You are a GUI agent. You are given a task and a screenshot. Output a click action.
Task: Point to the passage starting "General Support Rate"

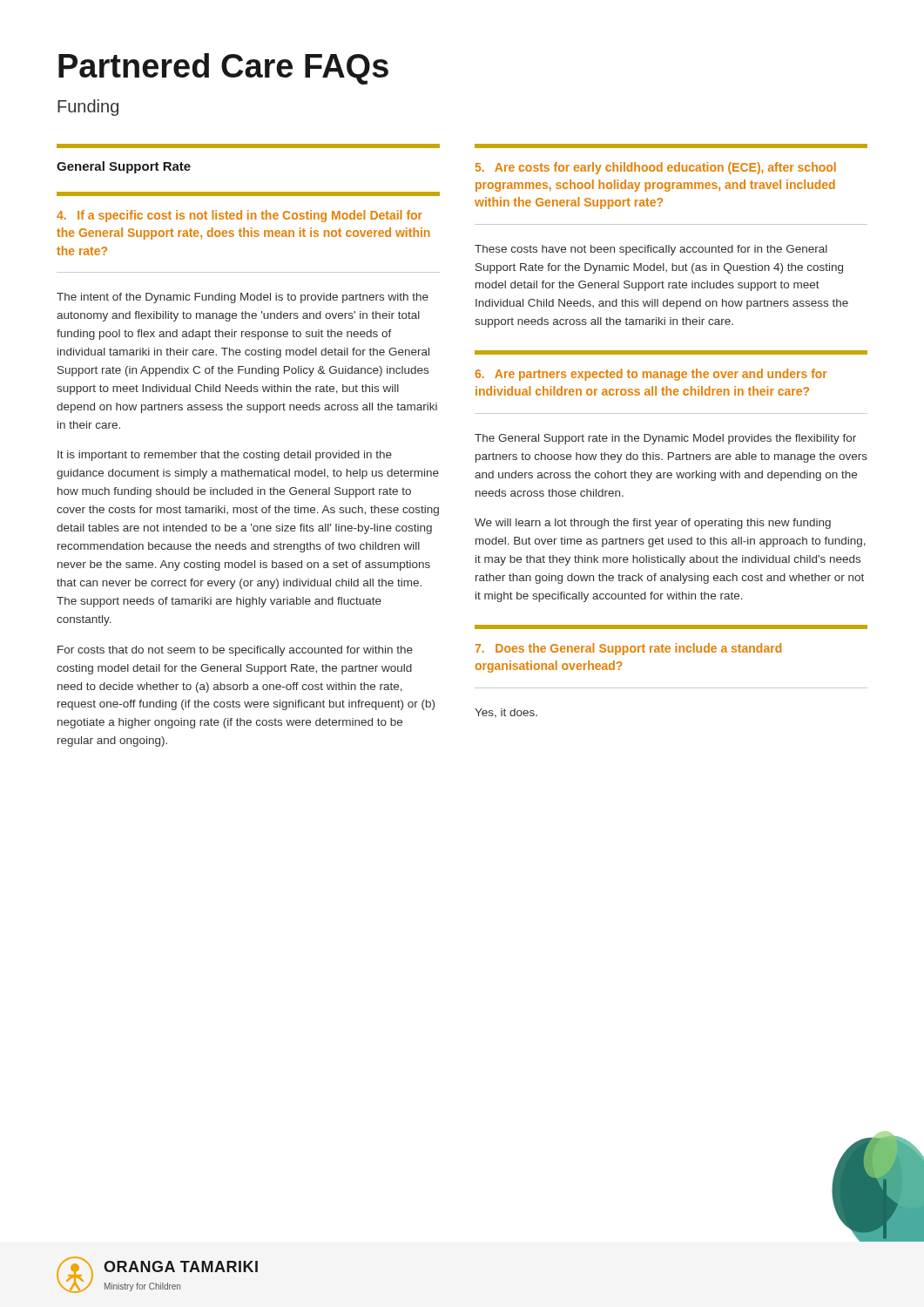click(x=124, y=167)
